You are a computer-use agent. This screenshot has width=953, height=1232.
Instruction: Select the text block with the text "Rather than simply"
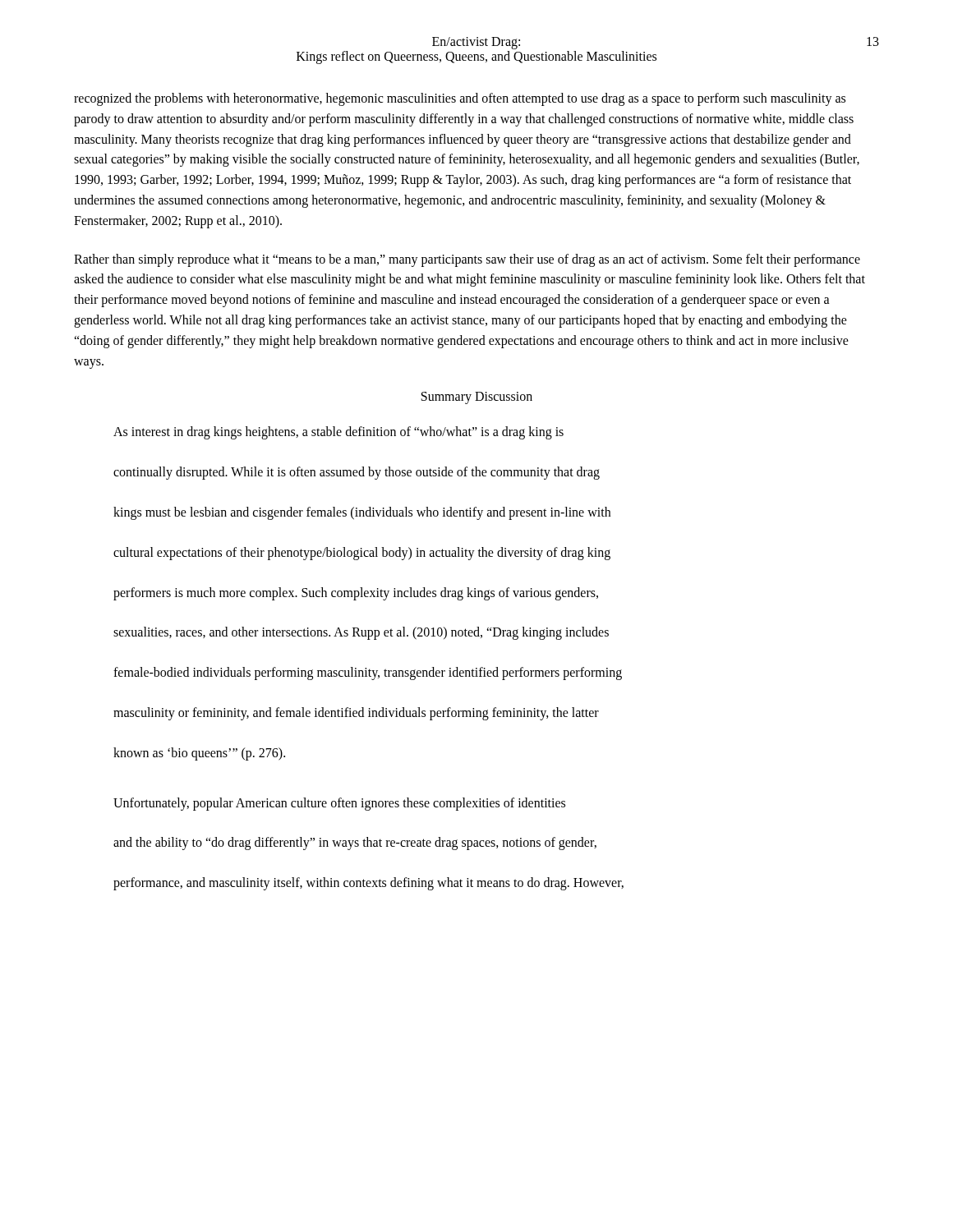click(x=469, y=310)
